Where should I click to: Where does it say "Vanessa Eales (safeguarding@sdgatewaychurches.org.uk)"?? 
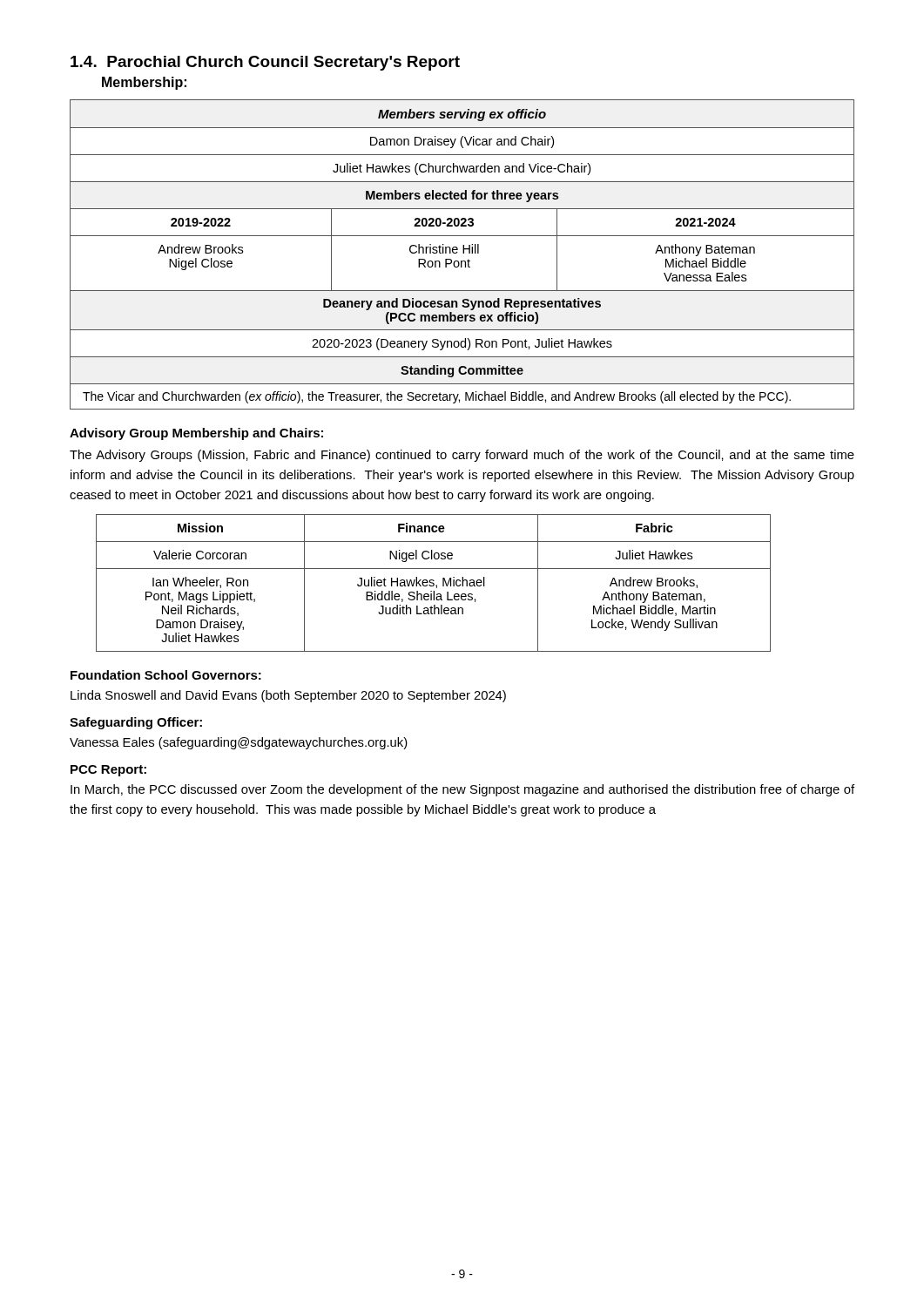pos(239,742)
